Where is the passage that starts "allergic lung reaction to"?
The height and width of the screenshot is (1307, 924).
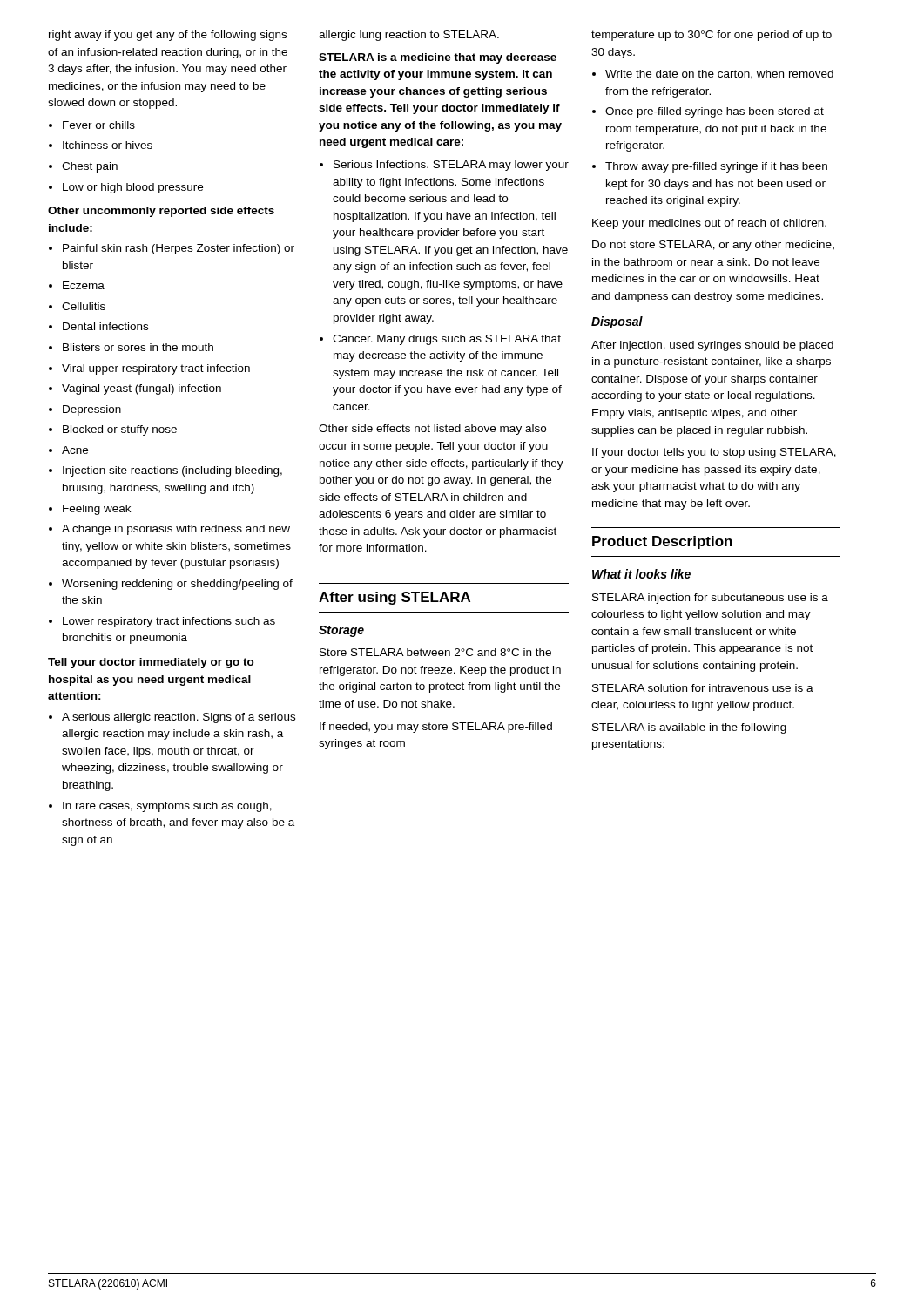click(444, 35)
